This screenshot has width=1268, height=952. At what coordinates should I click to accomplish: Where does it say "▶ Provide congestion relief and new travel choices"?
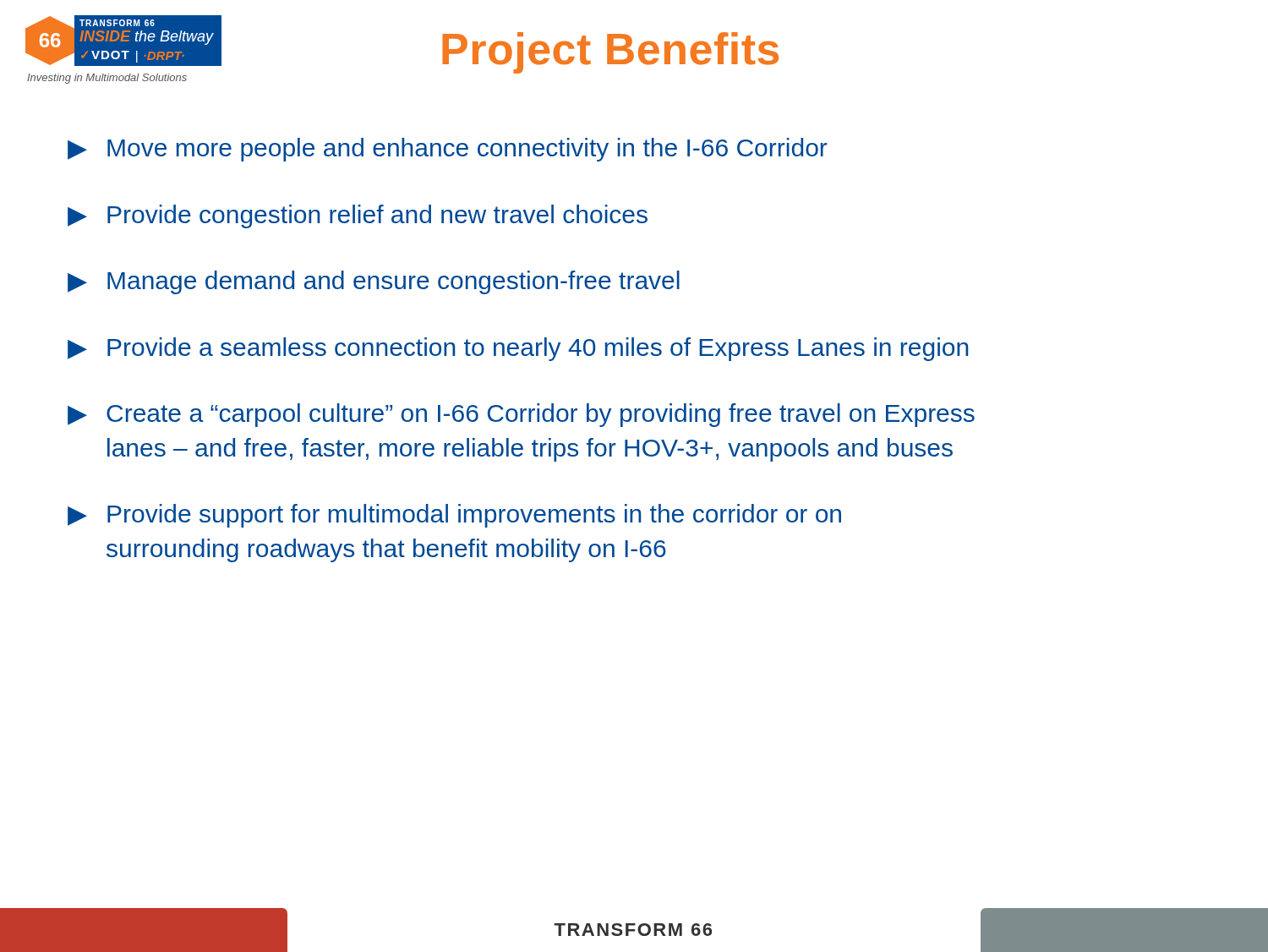[x=358, y=215]
